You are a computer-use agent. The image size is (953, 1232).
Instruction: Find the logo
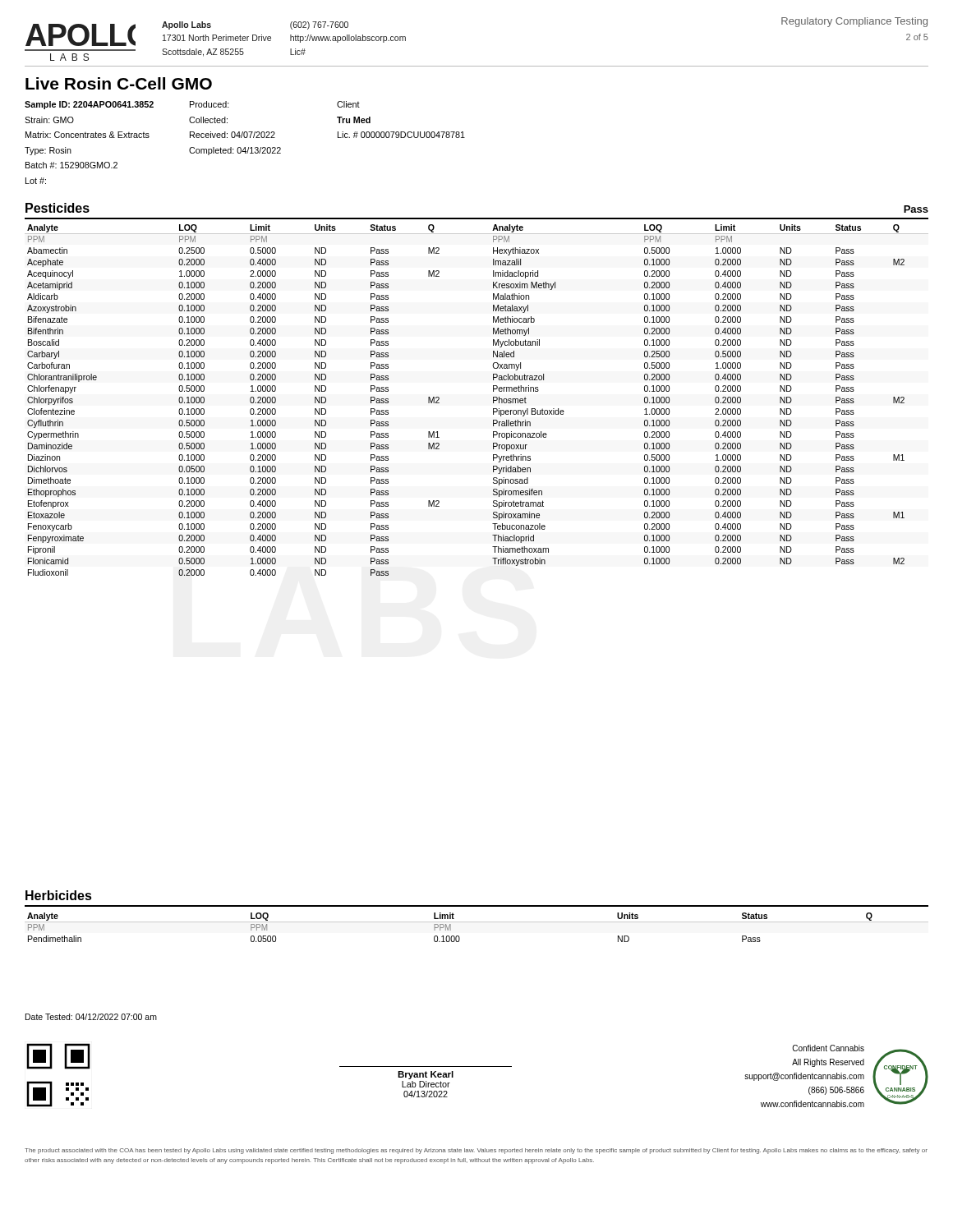point(900,1076)
